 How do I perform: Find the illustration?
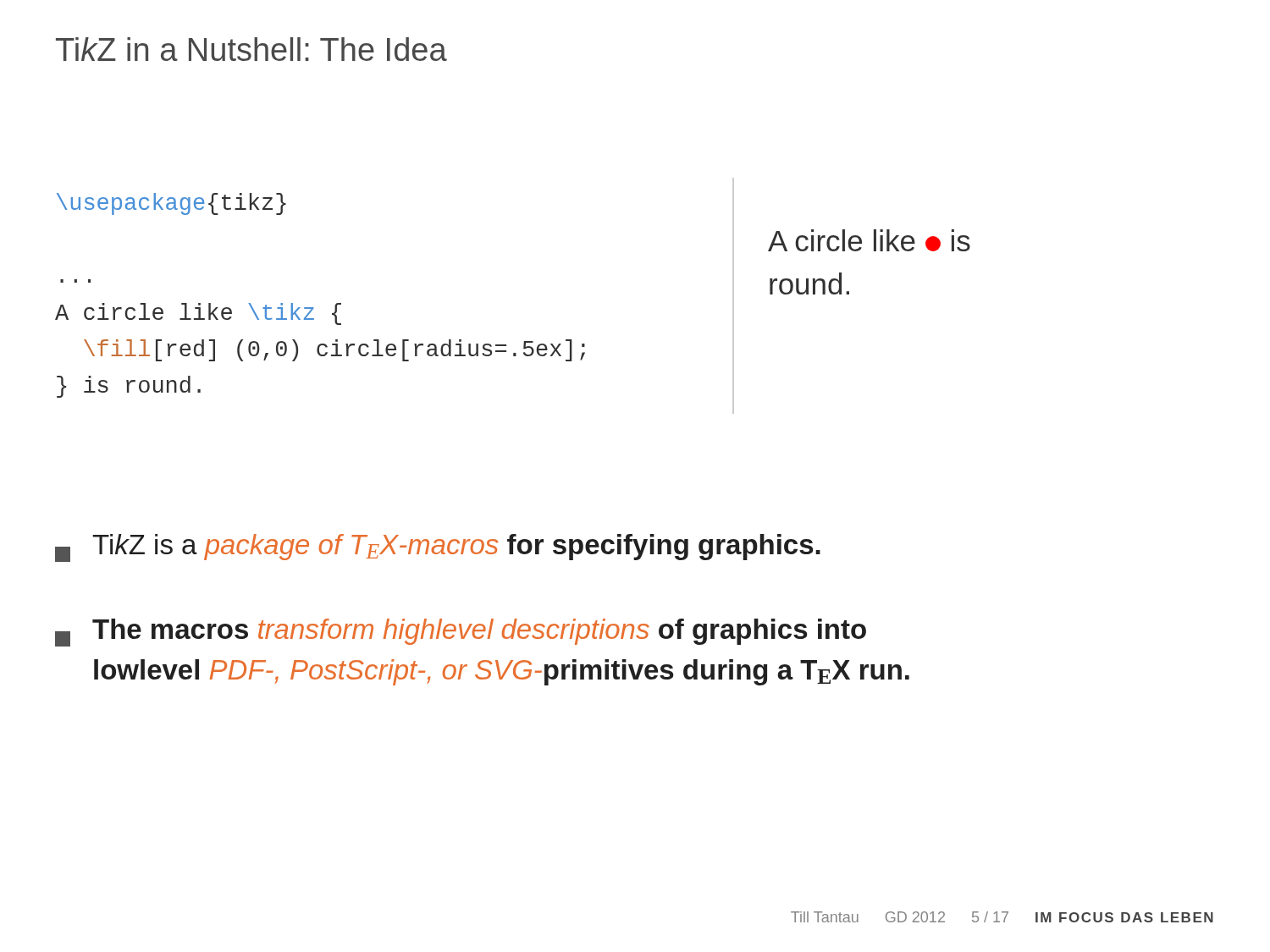pos(996,296)
